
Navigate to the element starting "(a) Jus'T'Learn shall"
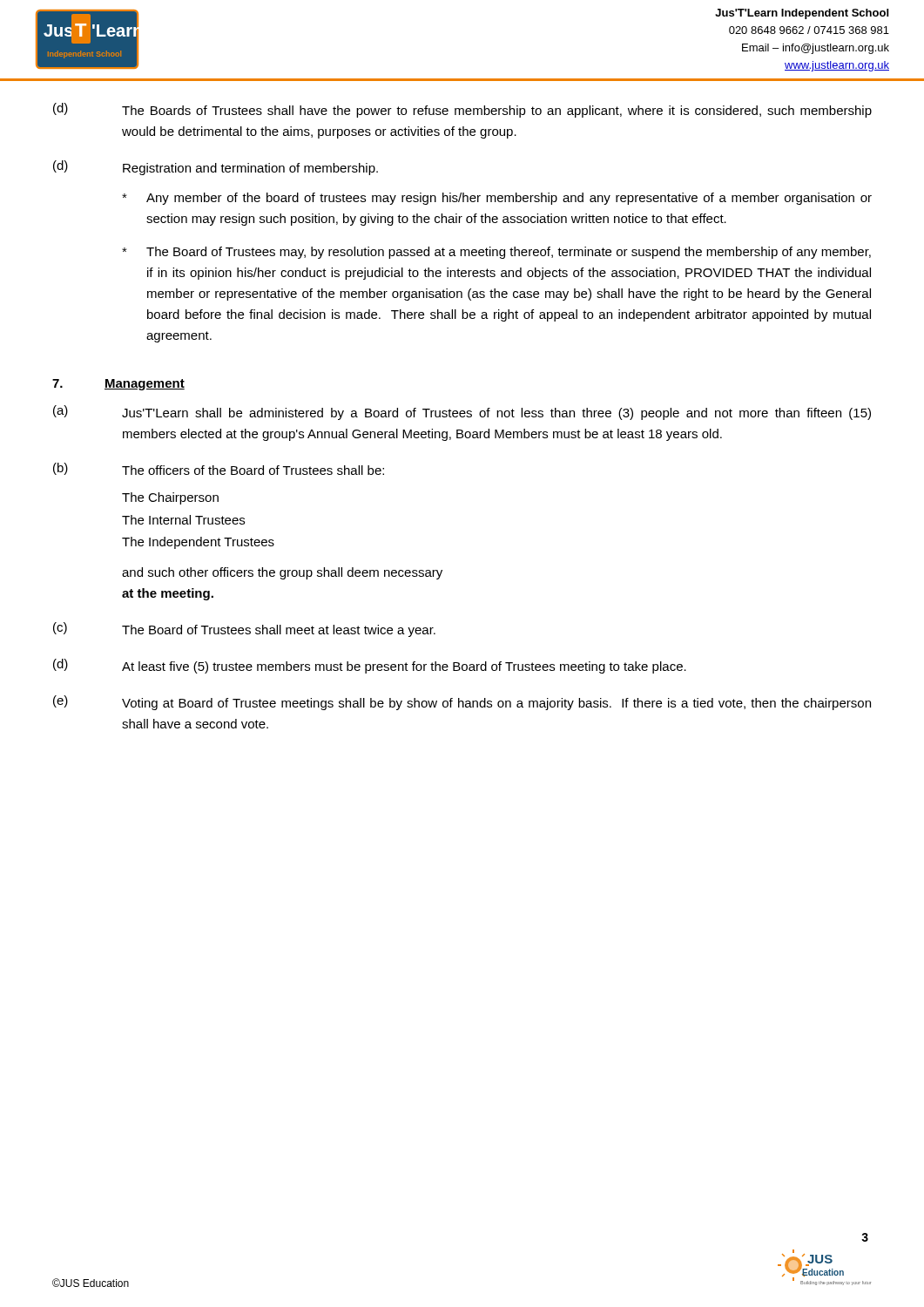click(x=462, y=423)
